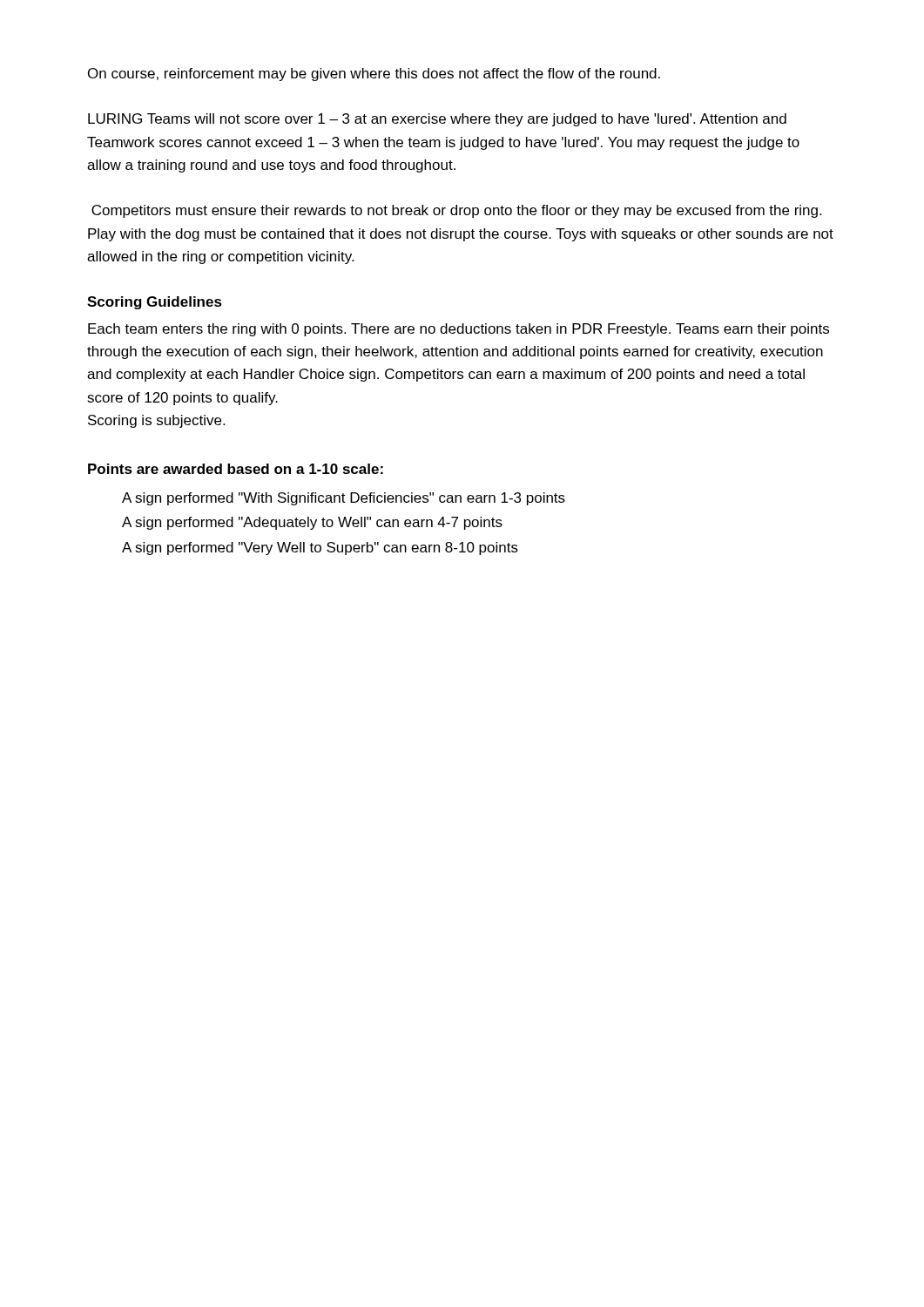Click on the element starting "A sign performed "With"
The image size is (924, 1307).
pyautogui.click(x=344, y=498)
